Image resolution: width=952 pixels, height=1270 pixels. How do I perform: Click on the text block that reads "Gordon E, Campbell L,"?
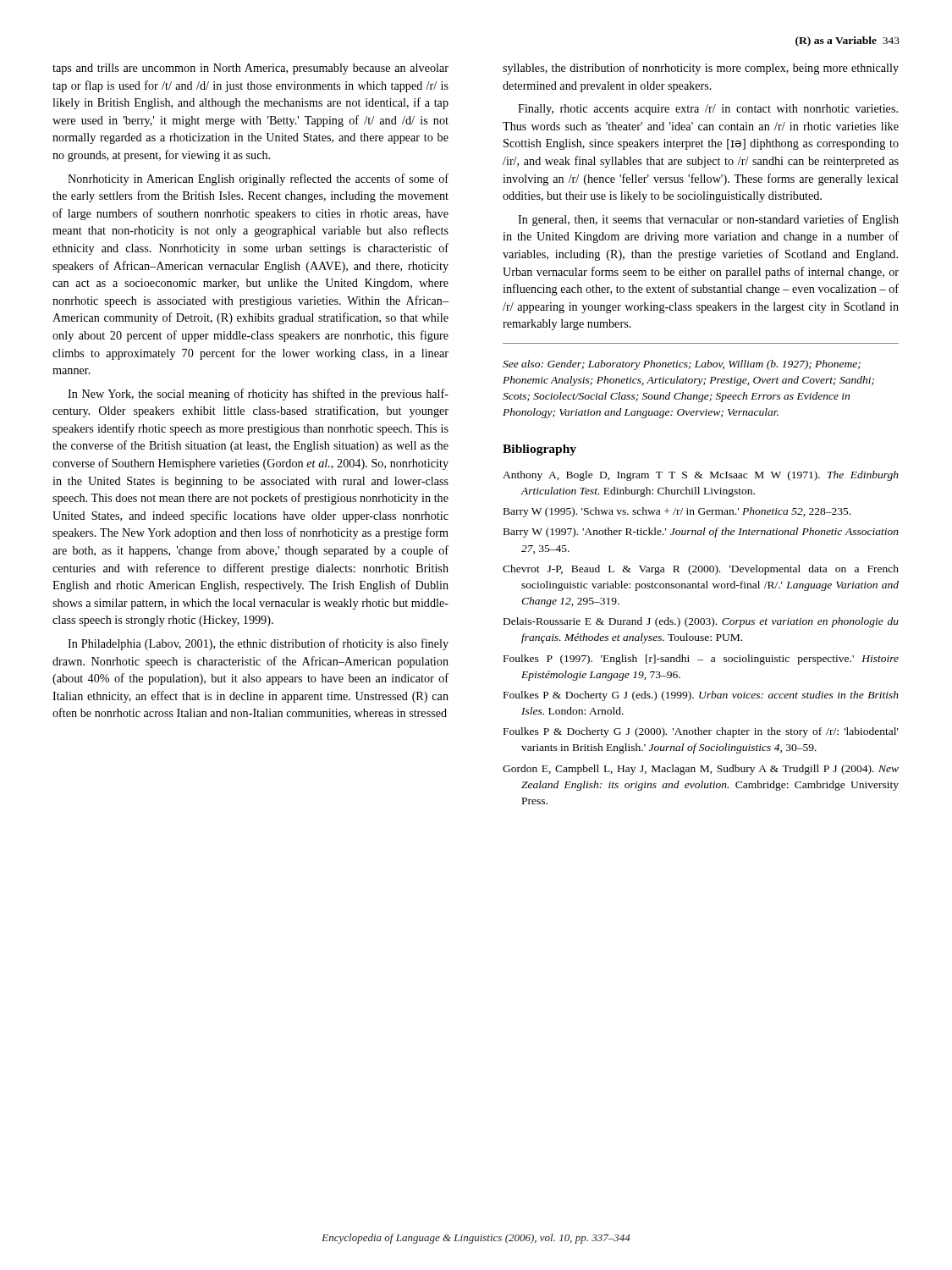tap(701, 784)
